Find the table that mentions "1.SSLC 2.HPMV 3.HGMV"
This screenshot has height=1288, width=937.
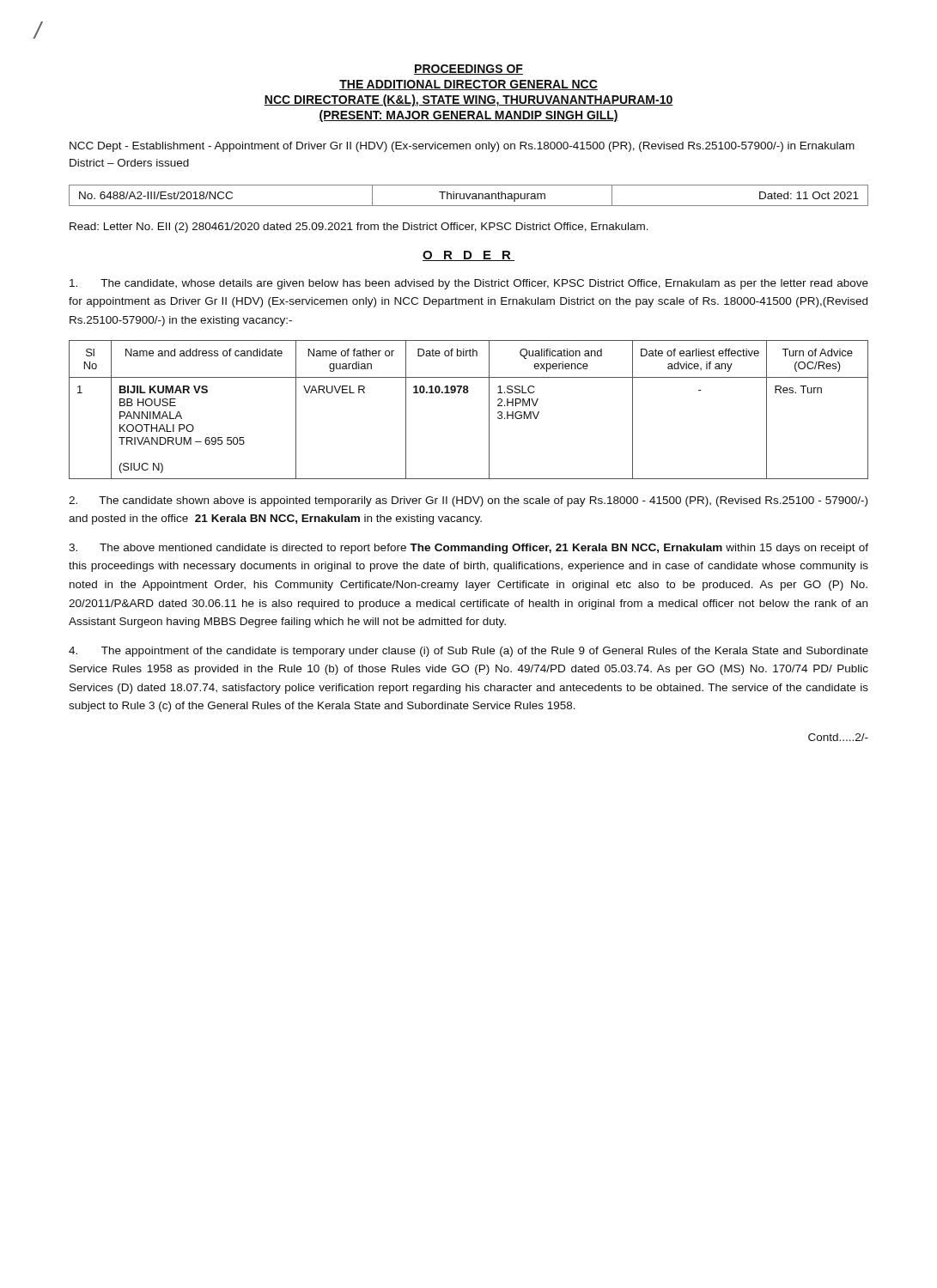coord(468,409)
